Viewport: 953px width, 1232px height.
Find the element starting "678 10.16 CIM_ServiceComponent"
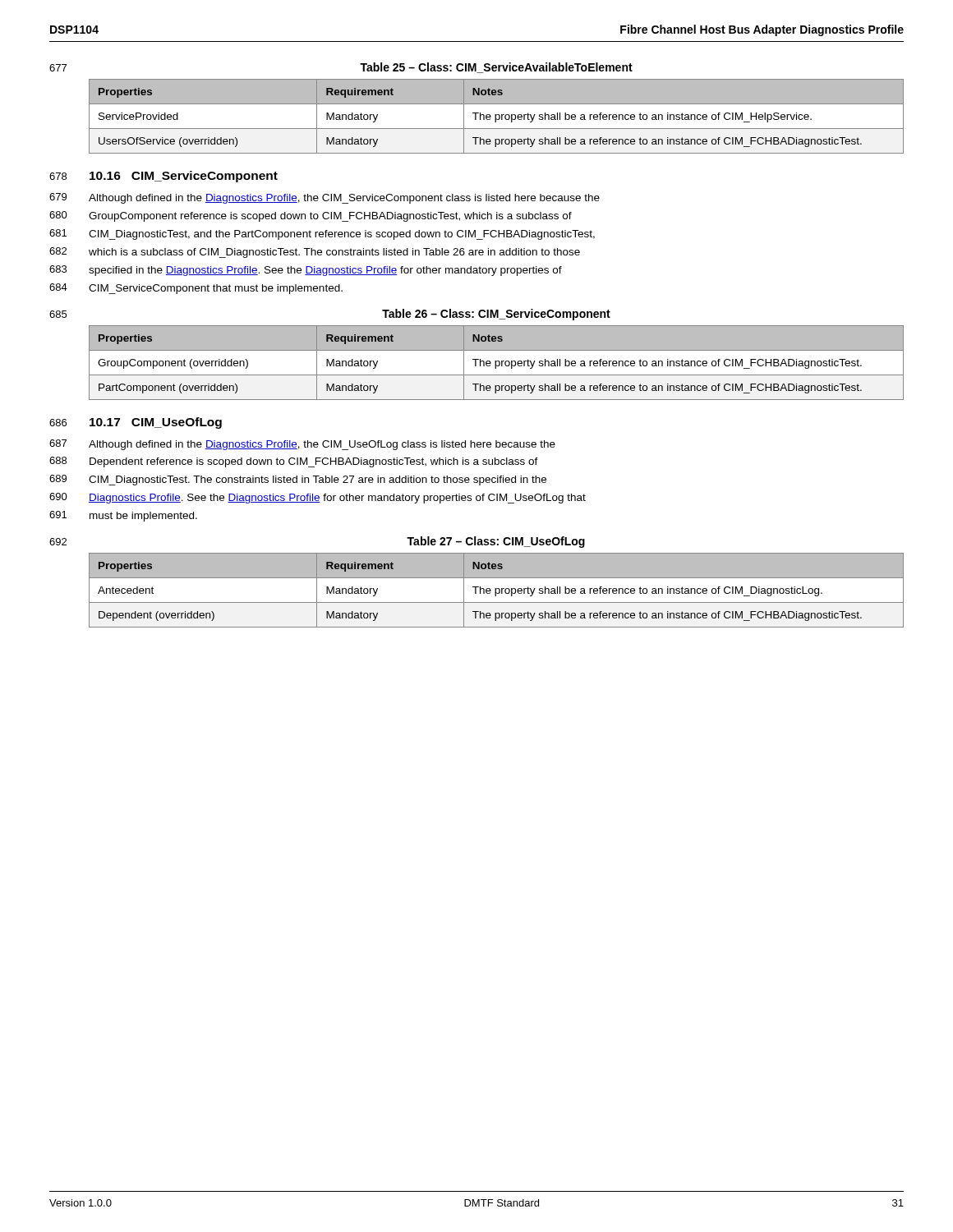pos(163,176)
